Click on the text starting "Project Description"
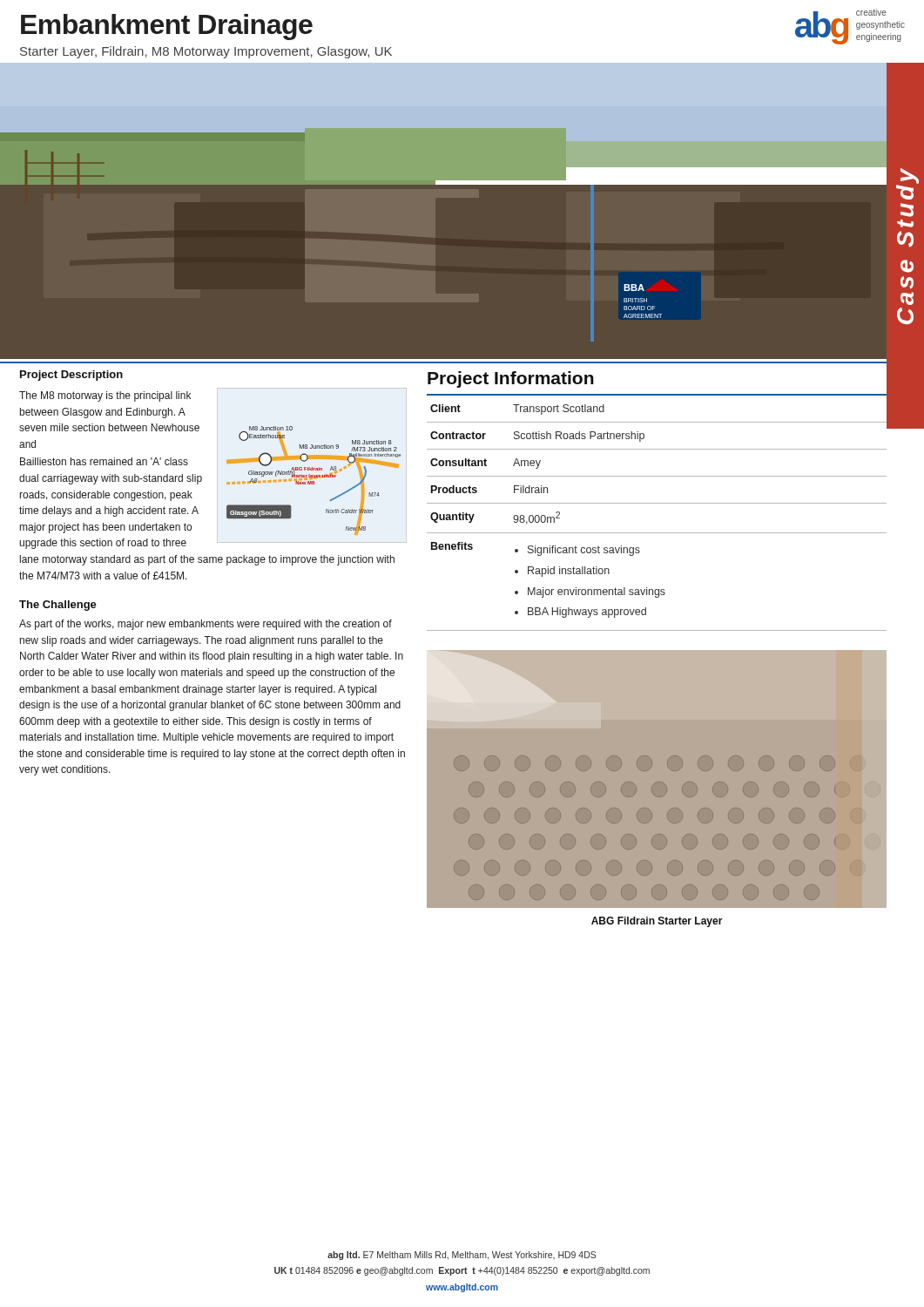Screen dimensions: 1307x924 click(x=71, y=374)
